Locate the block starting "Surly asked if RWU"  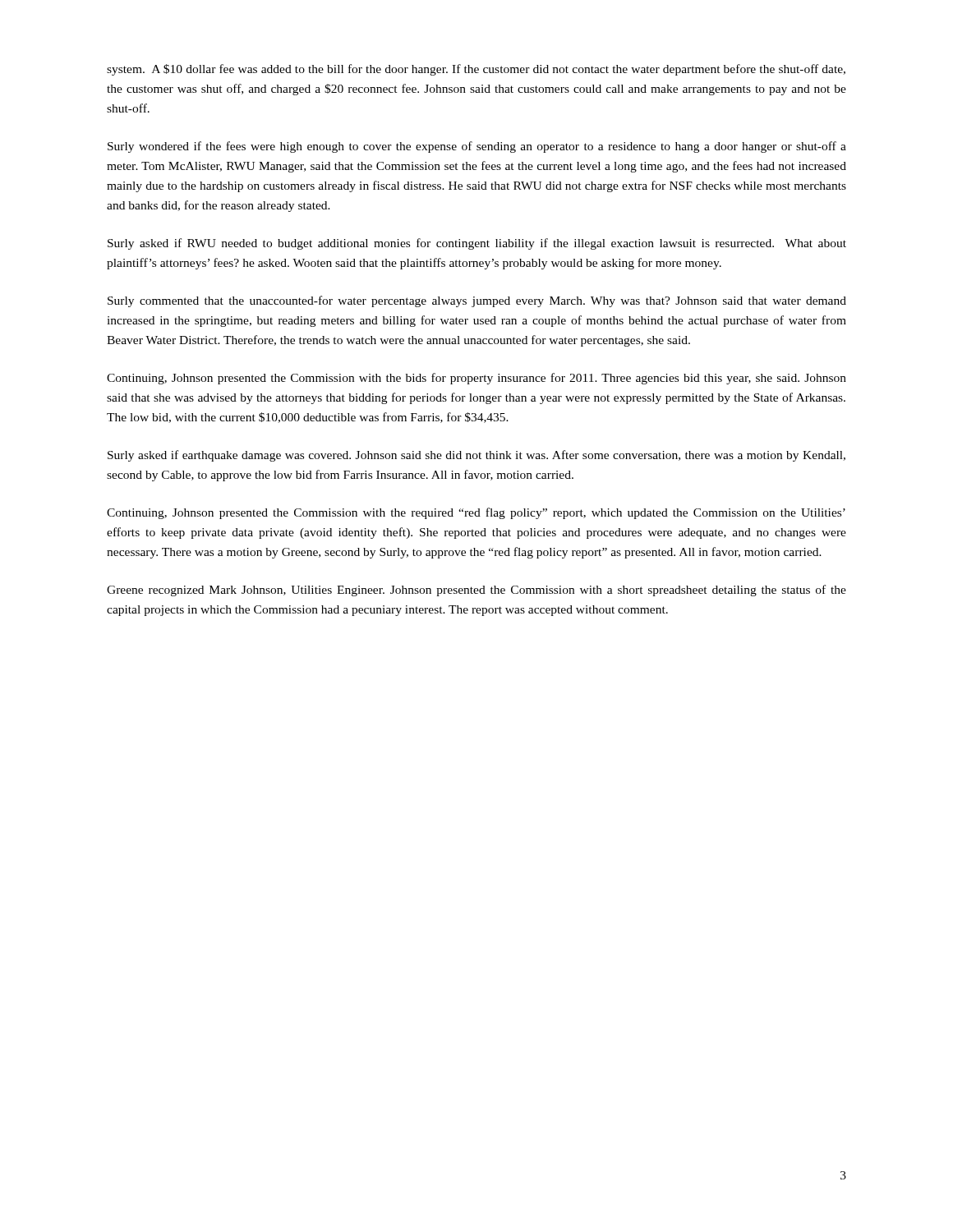click(476, 253)
